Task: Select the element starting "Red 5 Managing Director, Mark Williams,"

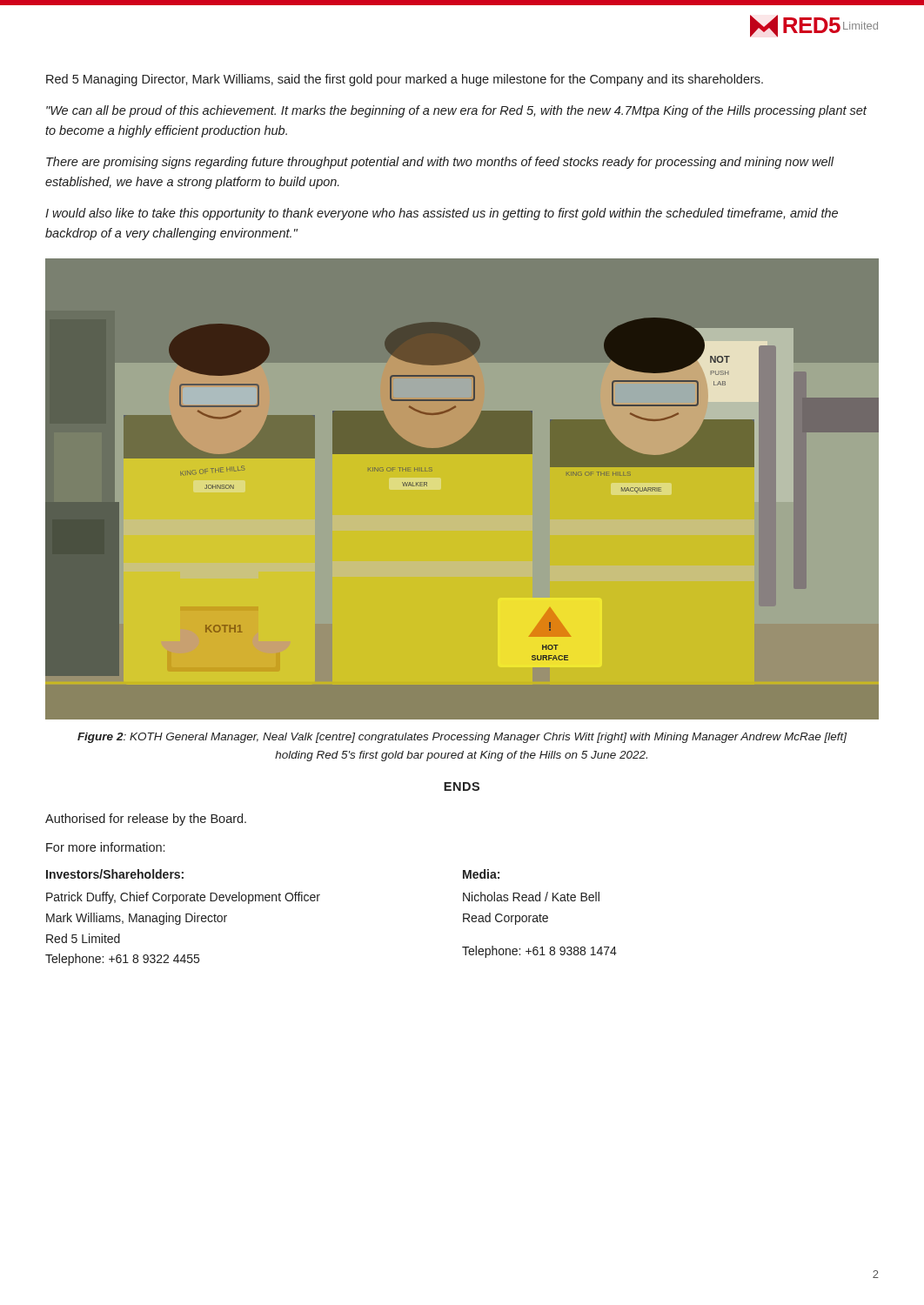Action: pyautogui.click(x=405, y=79)
